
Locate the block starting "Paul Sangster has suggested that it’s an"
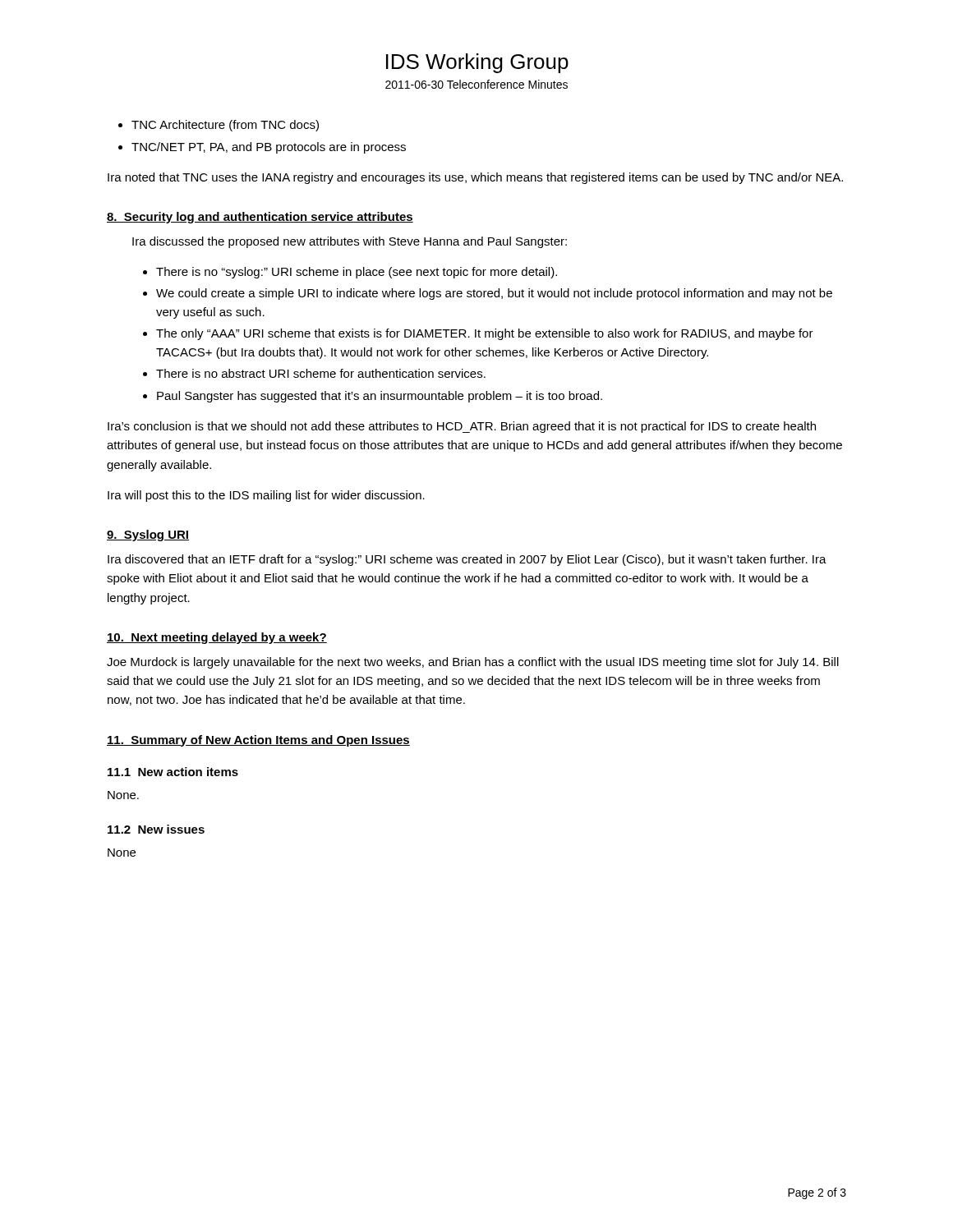[x=380, y=395]
